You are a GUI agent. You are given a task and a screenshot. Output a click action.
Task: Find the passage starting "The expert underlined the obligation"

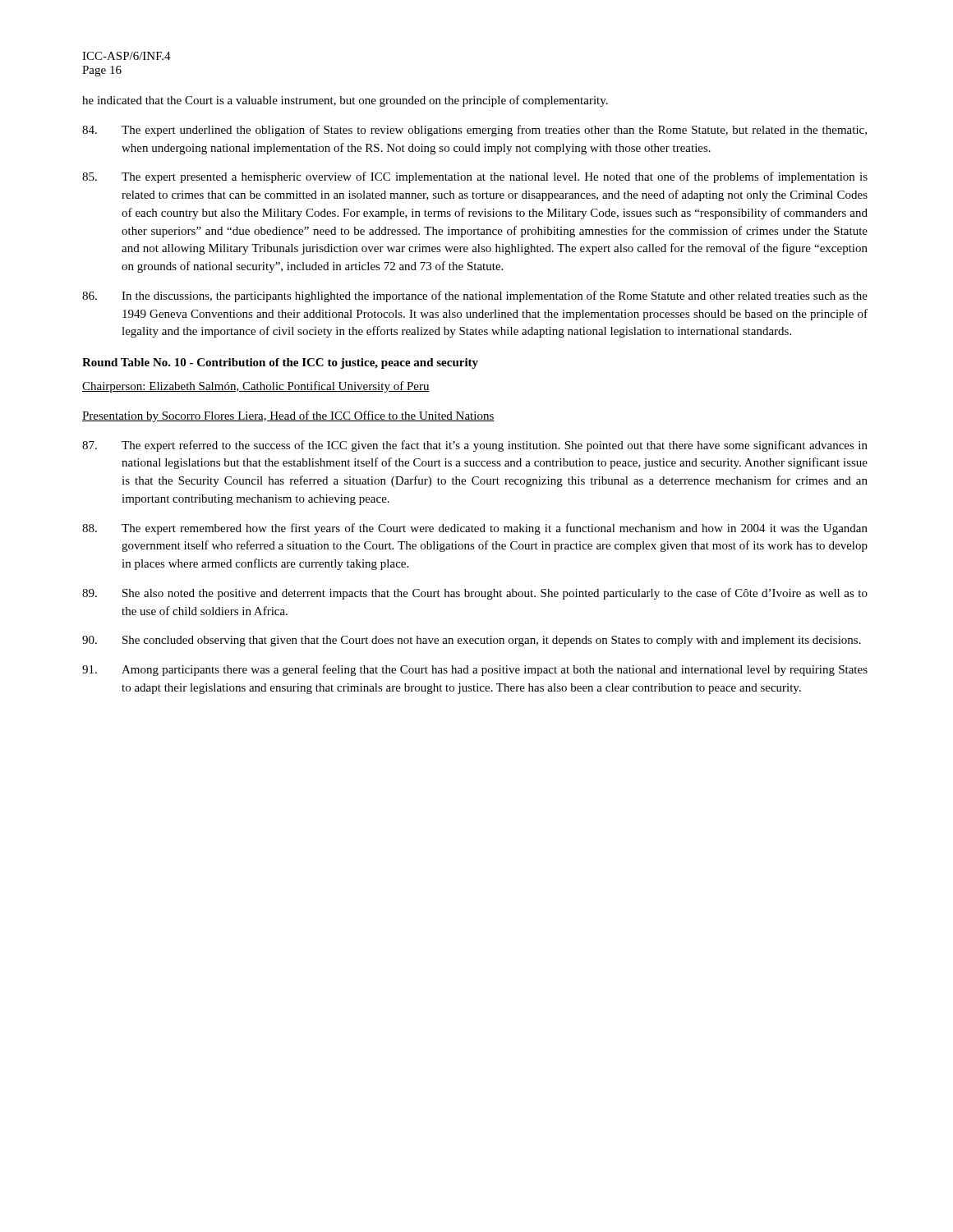476,139
